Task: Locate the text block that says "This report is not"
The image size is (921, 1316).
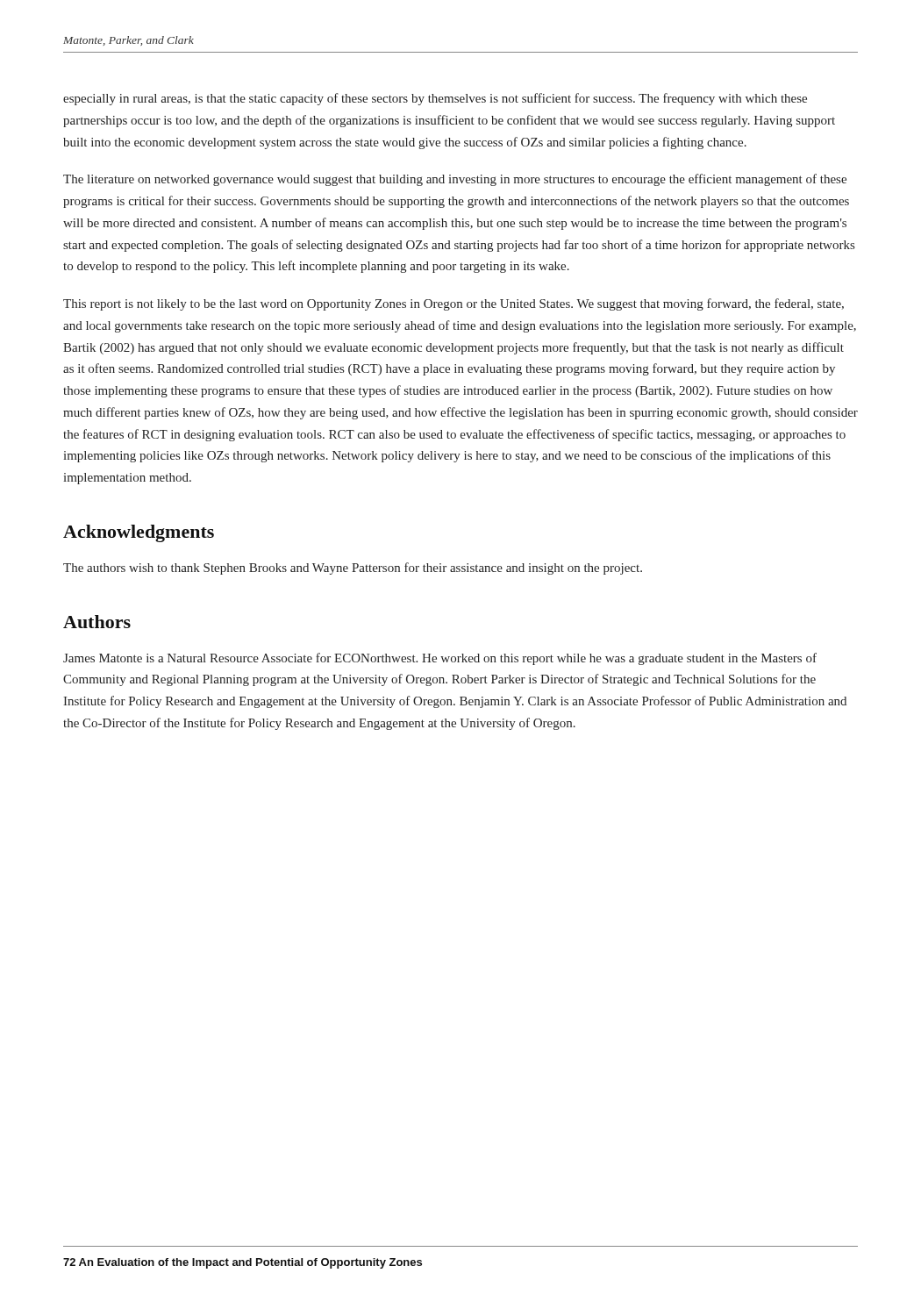Action: 460,390
